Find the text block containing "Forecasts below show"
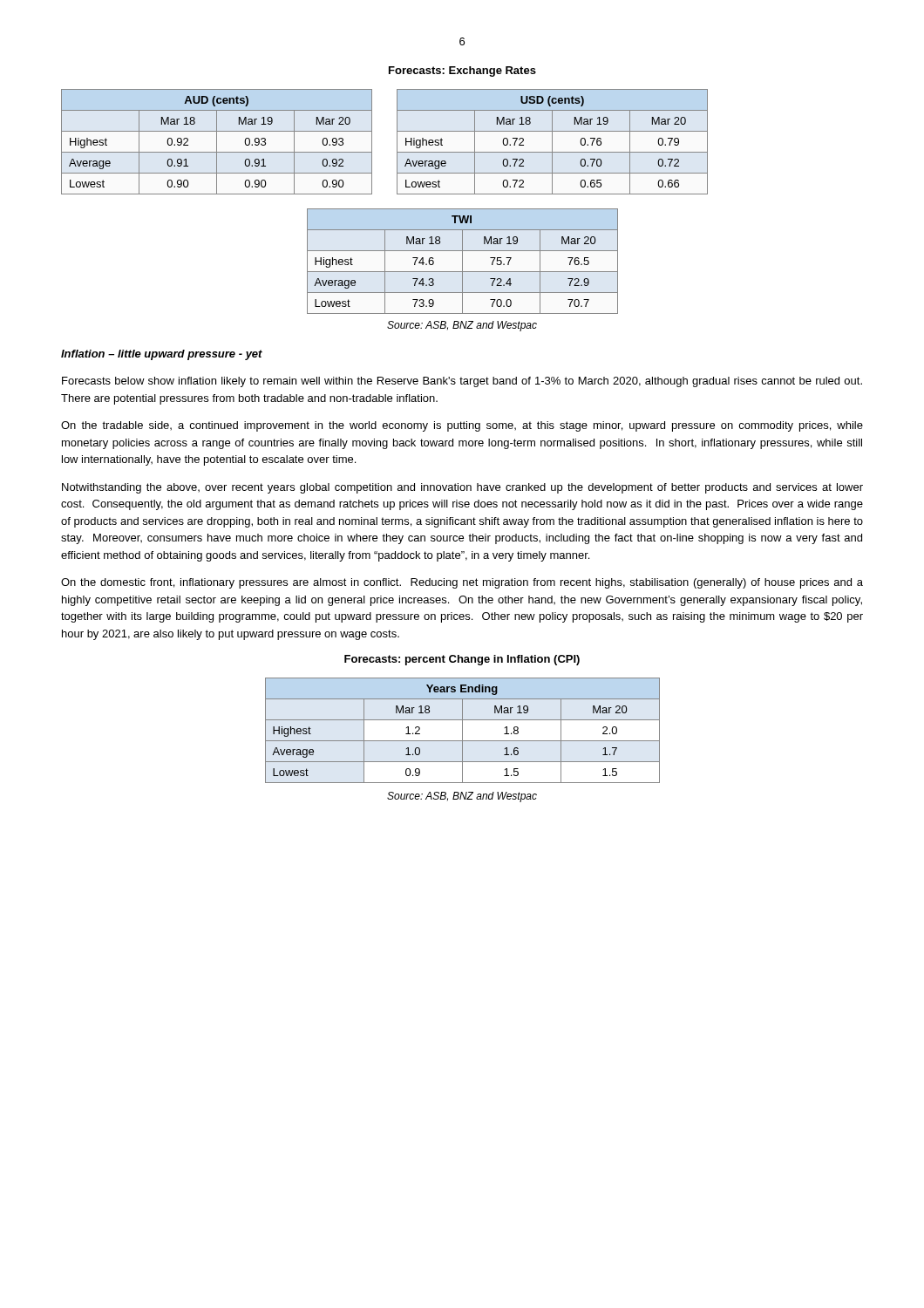This screenshot has height=1308, width=924. point(462,389)
